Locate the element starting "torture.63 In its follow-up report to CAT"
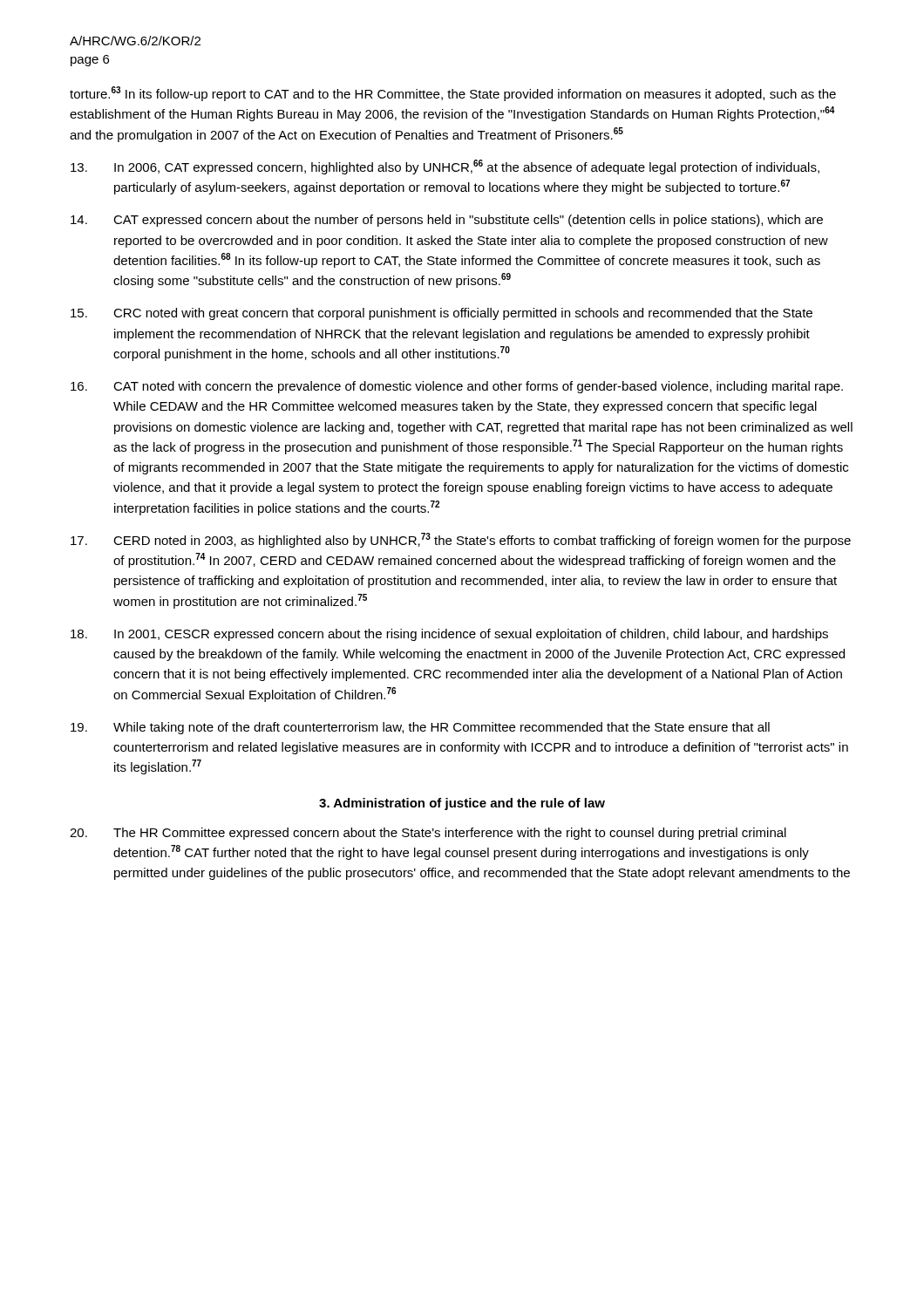The height and width of the screenshot is (1308, 924). (453, 114)
